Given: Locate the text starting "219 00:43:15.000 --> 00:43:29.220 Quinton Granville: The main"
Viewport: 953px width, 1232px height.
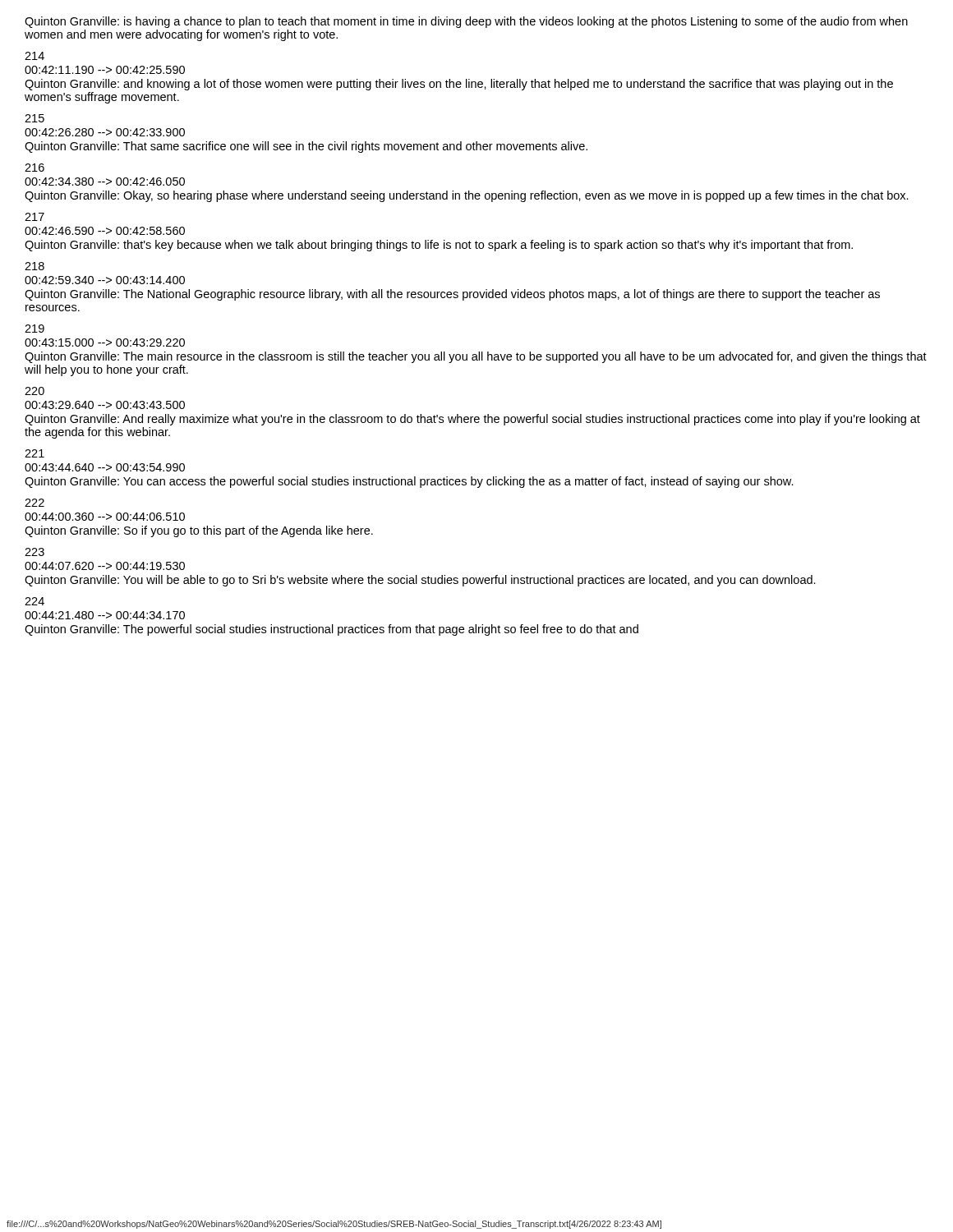Looking at the screenshot, I should [x=476, y=349].
